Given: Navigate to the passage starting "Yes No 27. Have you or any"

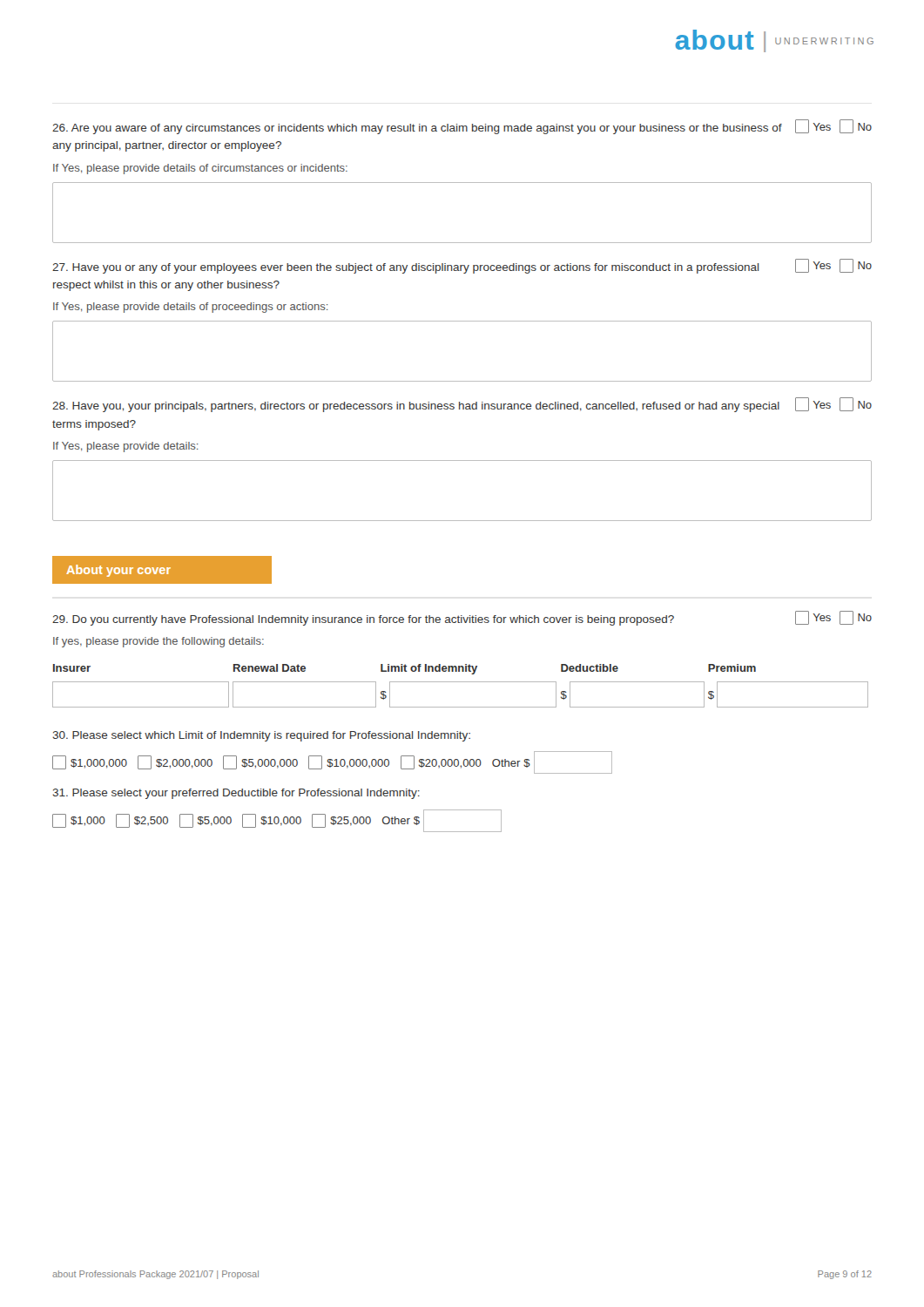Looking at the screenshot, I should [x=462, y=320].
